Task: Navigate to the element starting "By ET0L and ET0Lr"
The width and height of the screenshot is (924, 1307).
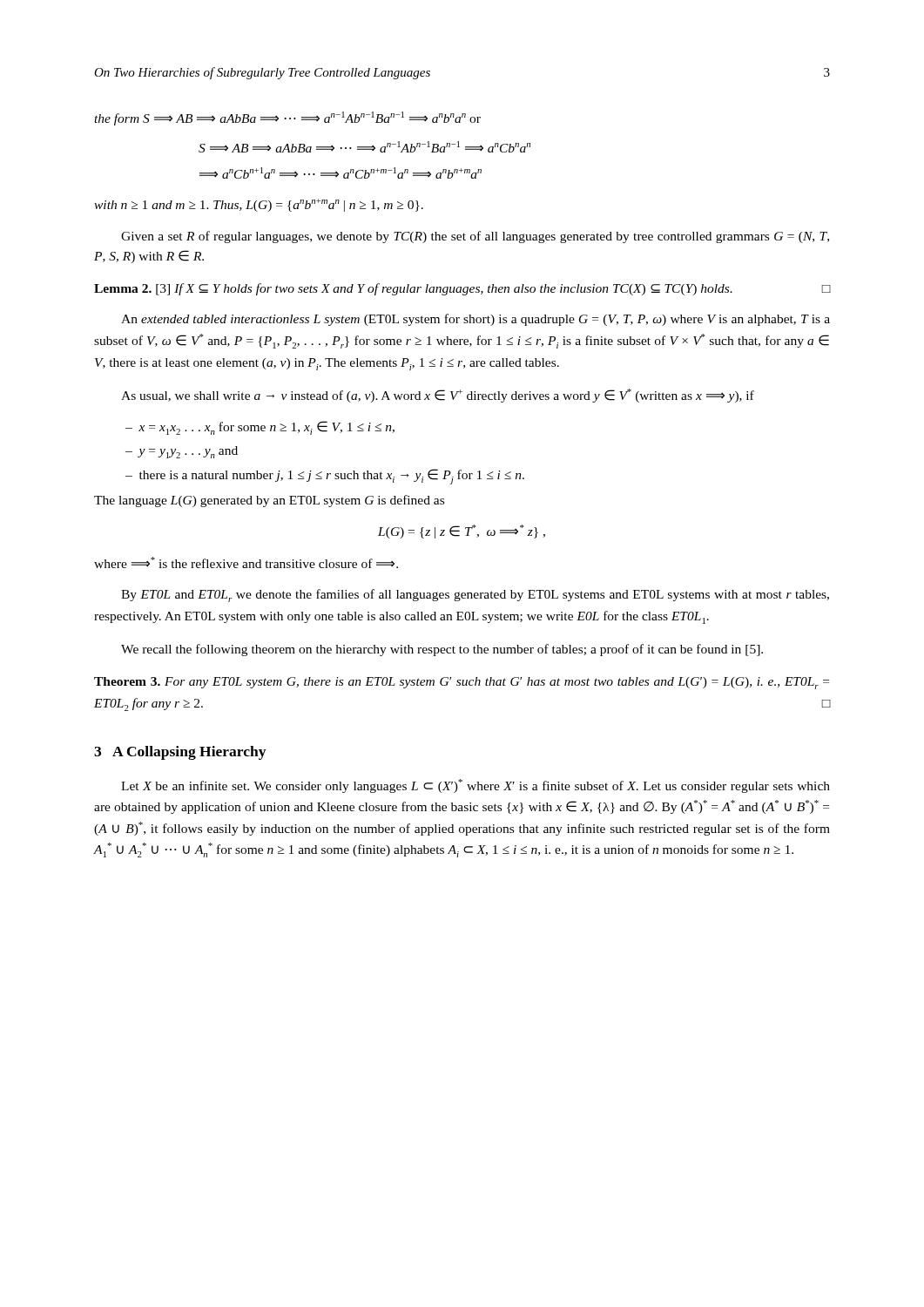Action: (x=462, y=606)
